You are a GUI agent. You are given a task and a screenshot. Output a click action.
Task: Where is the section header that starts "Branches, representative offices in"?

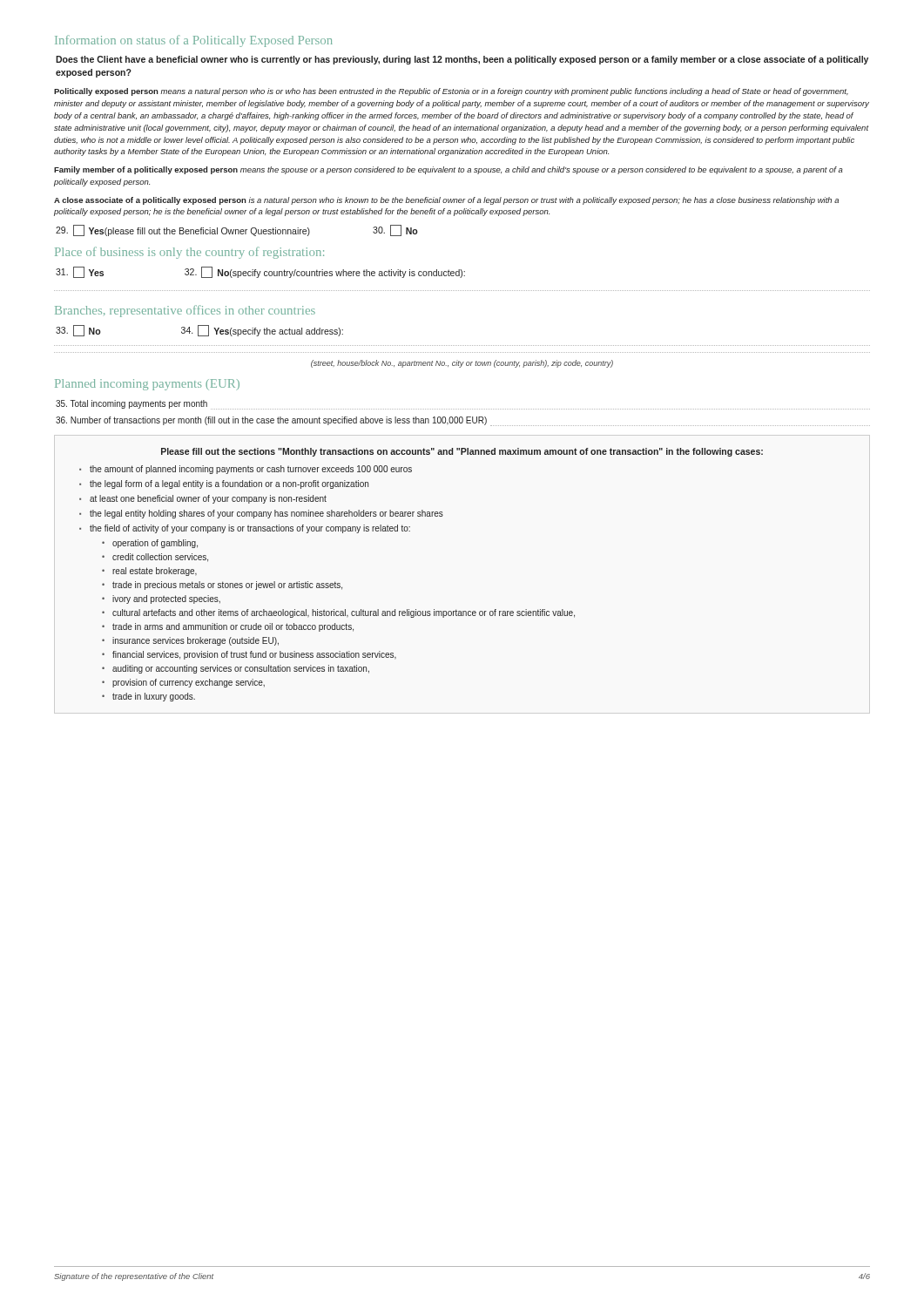click(185, 310)
